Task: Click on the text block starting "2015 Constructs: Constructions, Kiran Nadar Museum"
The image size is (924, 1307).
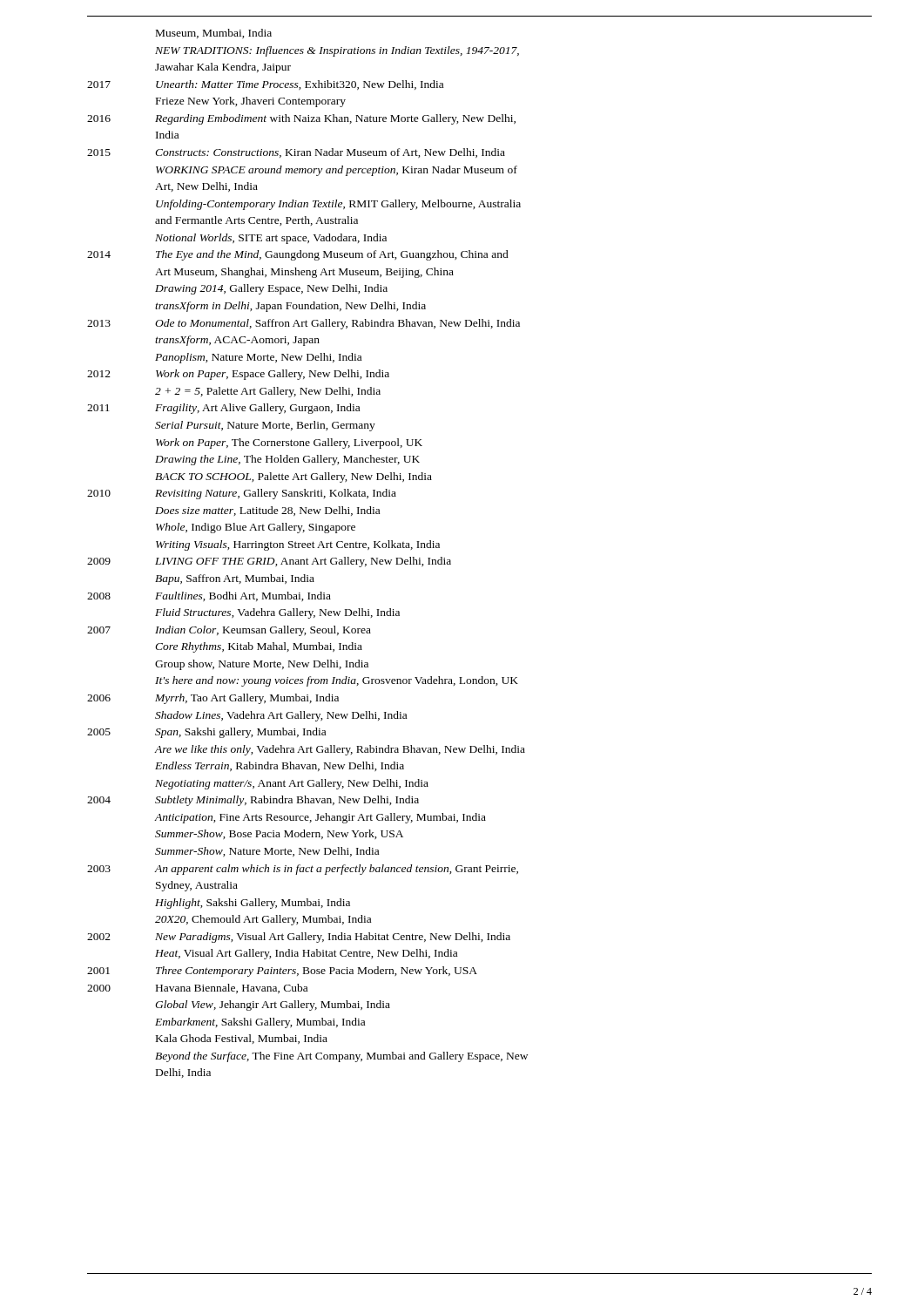Action: coord(479,195)
